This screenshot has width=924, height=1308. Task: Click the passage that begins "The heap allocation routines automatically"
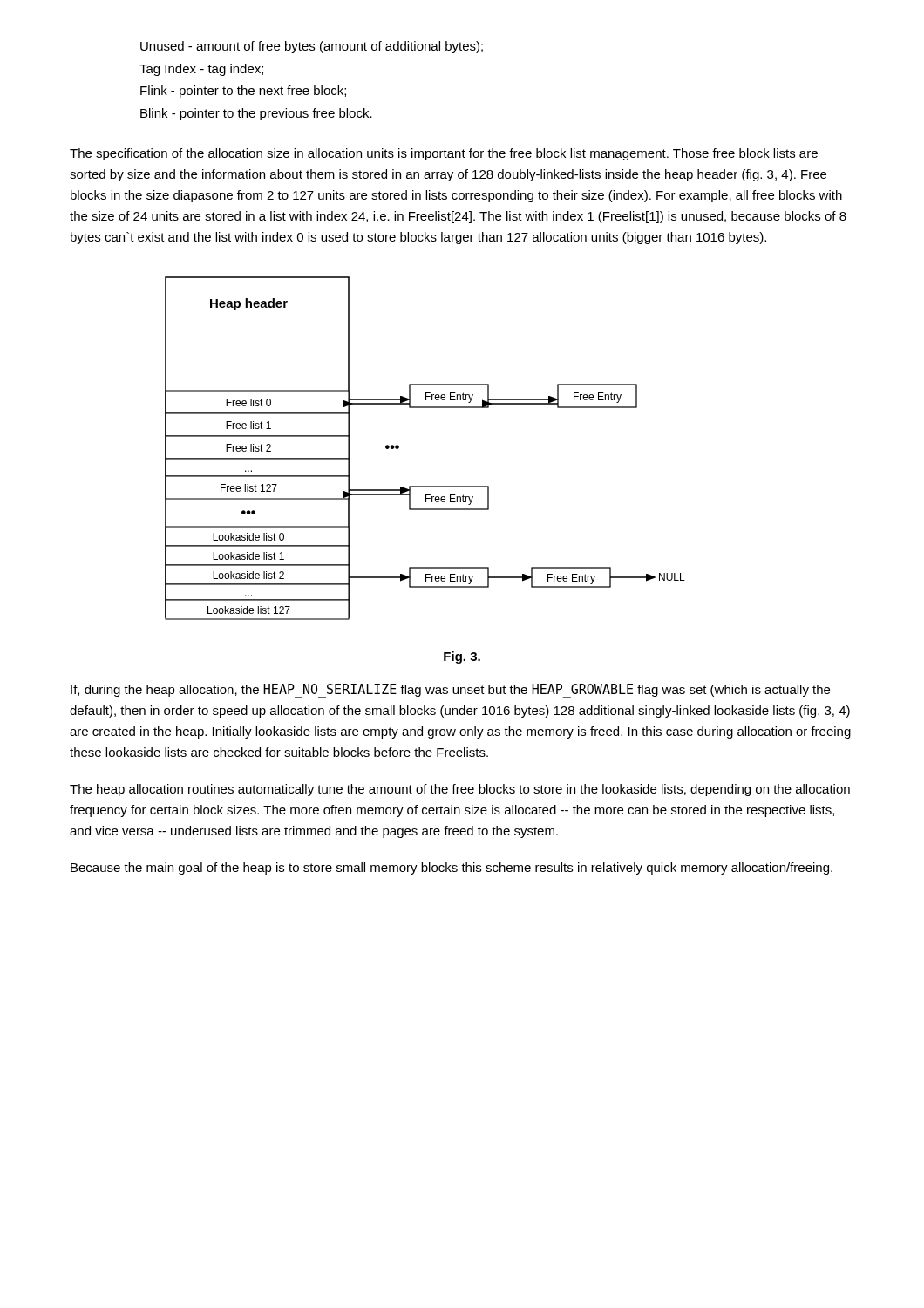(460, 810)
